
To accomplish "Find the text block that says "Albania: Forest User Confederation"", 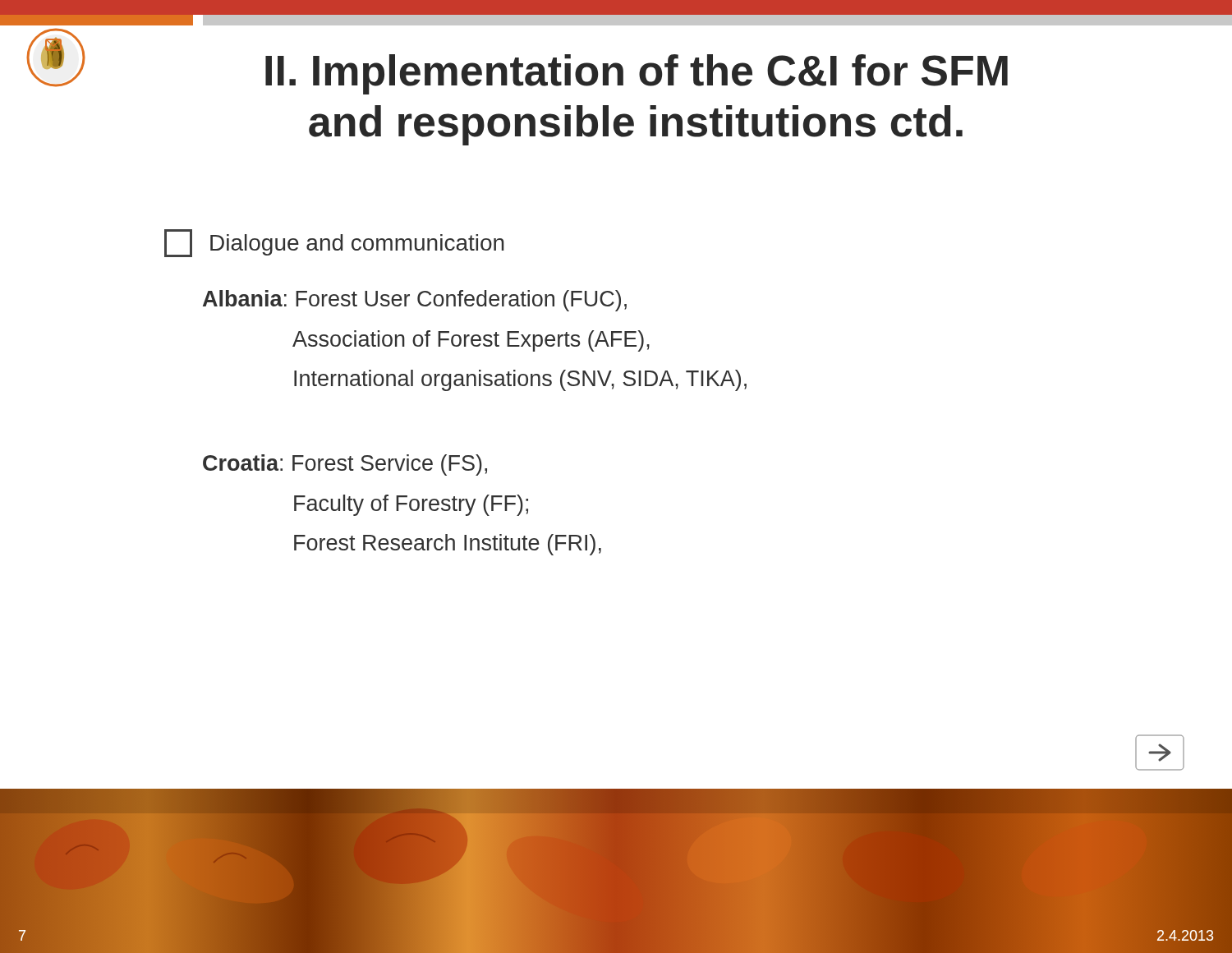I will (415, 301).
